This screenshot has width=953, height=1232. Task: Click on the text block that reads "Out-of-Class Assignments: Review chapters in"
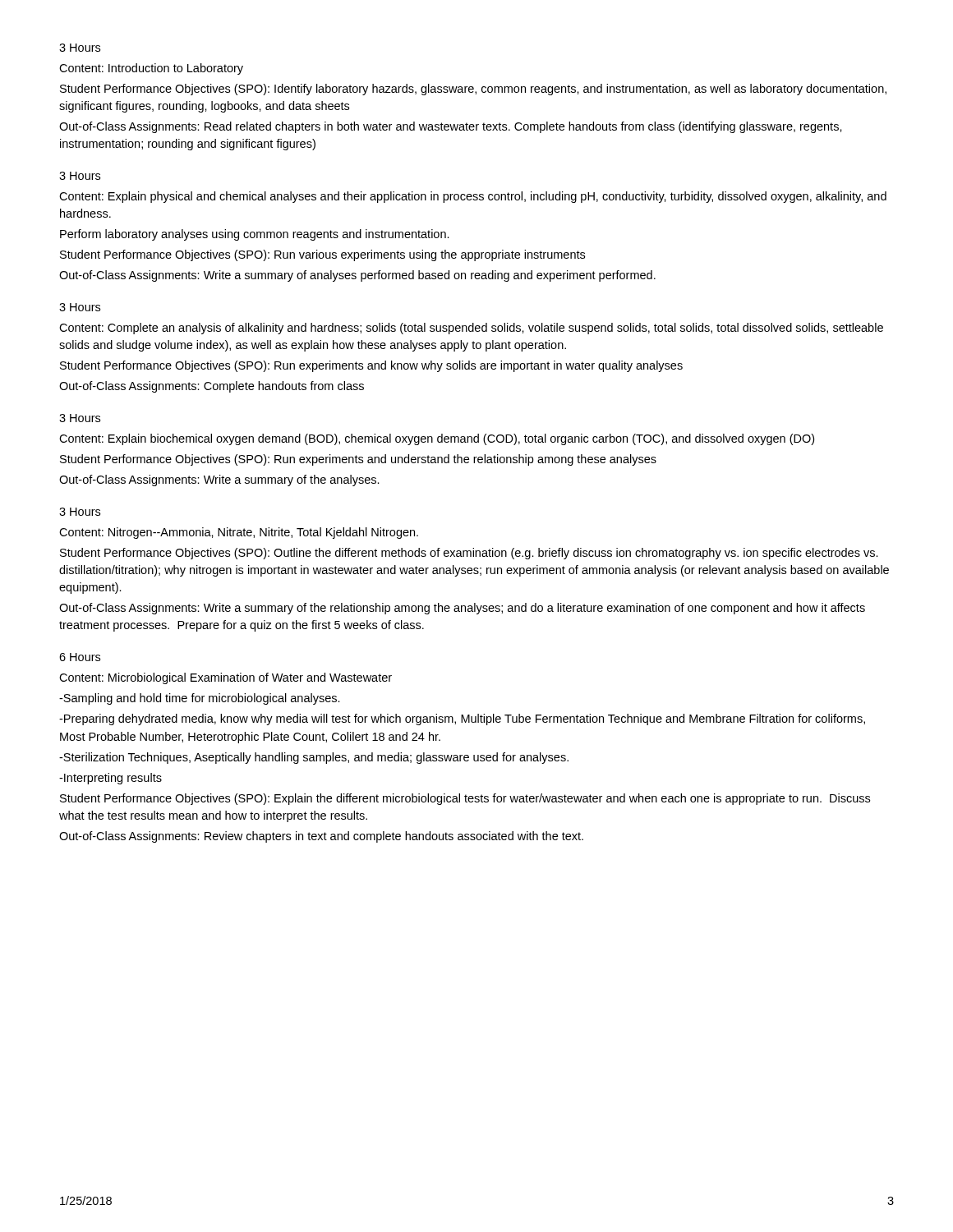[322, 836]
